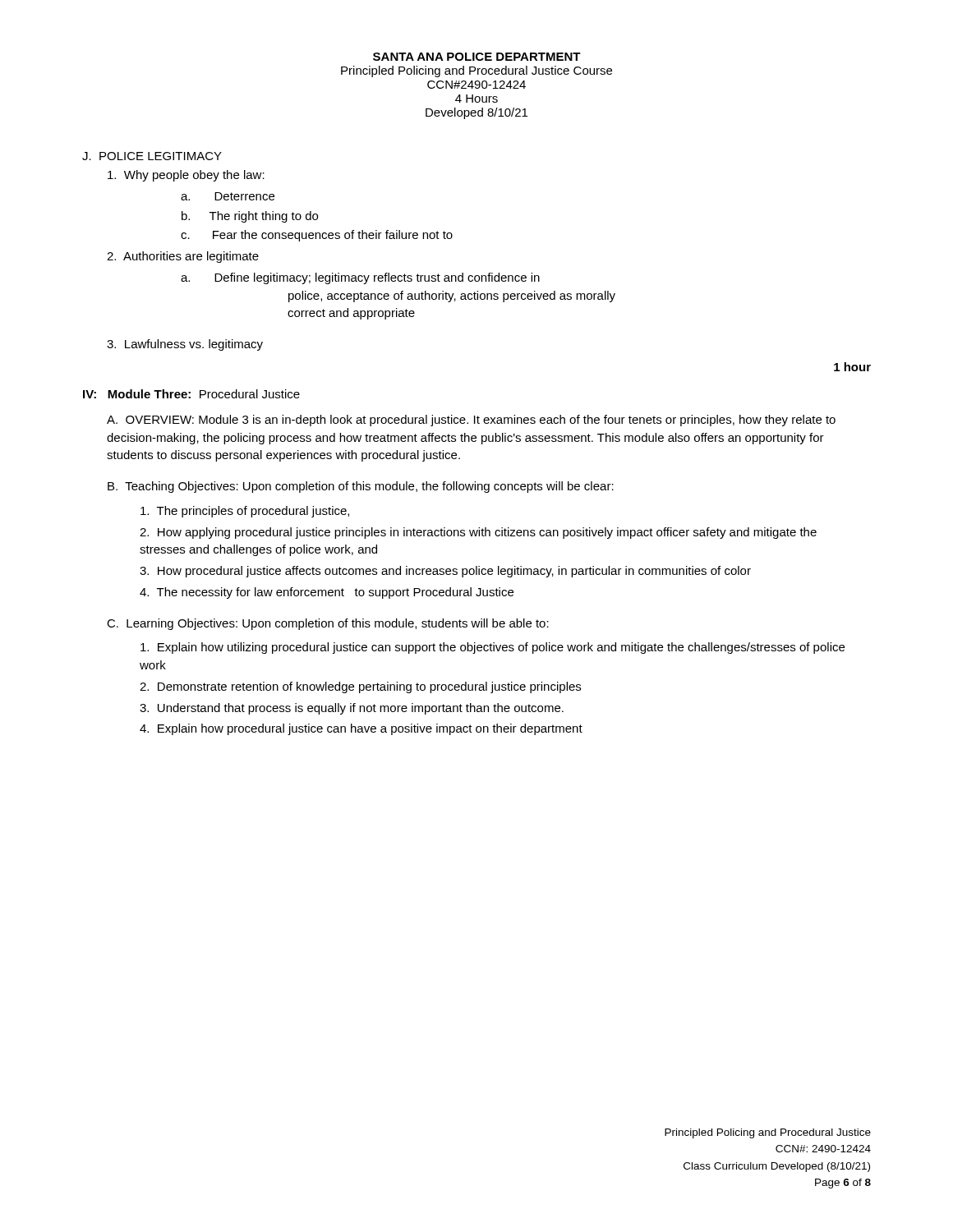The image size is (953, 1232).
Task: Point to the text block starting "A. OVERVIEW: Module"
Action: (471, 437)
